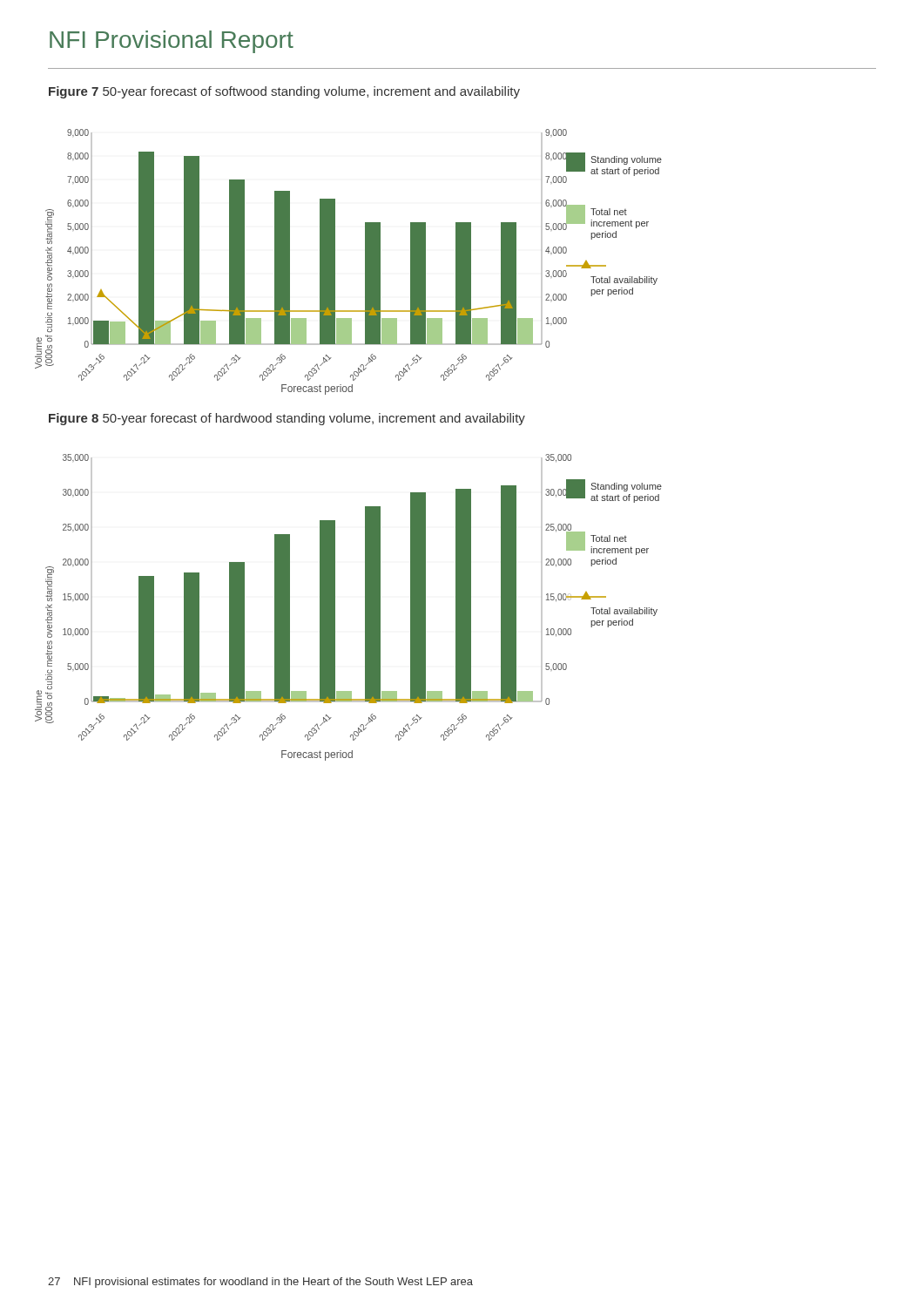Find the passage starting "Figure 8 50-year"

pyautogui.click(x=286, y=418)
